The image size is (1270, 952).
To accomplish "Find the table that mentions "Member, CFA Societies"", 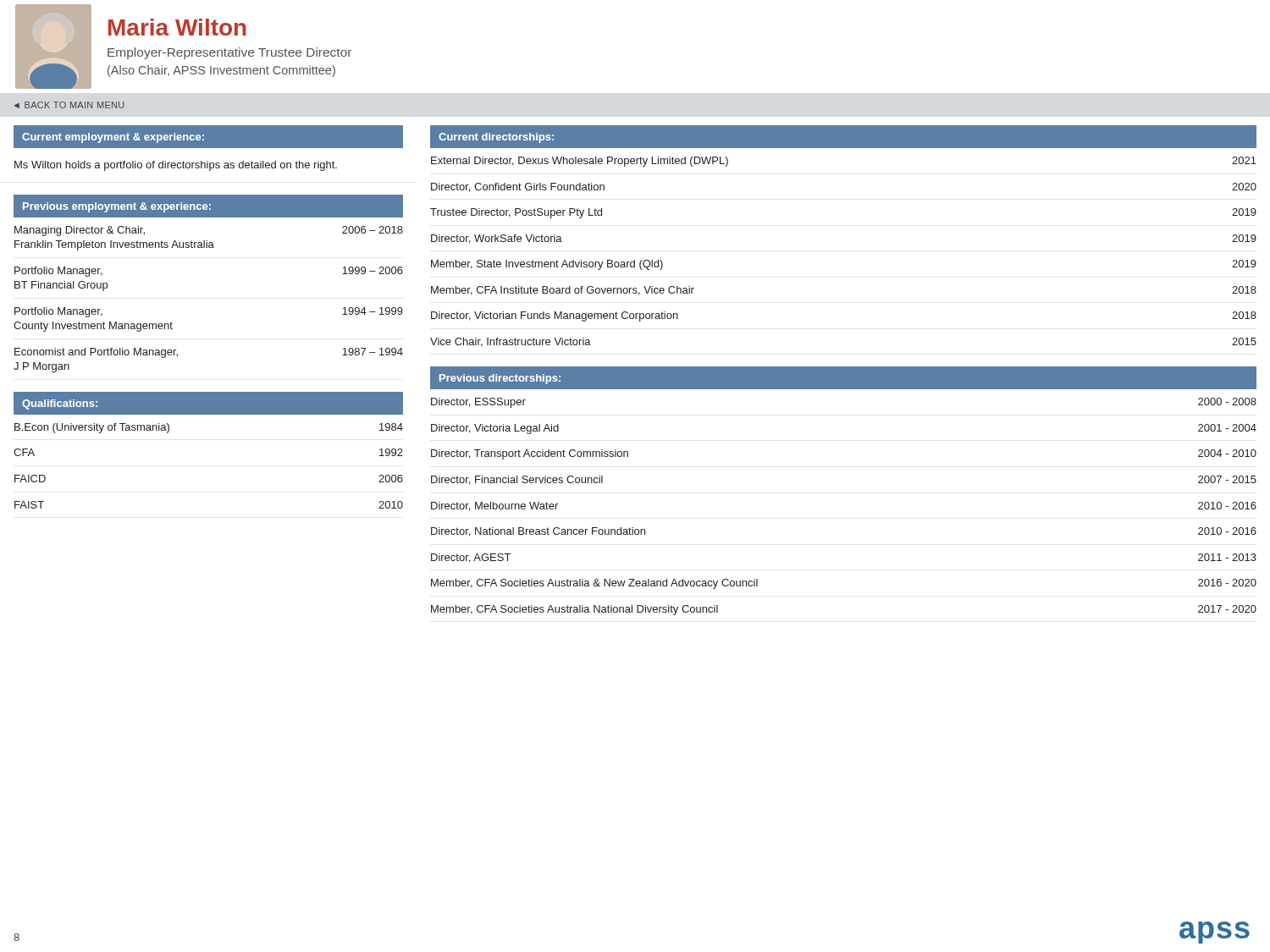I will coord(843,506).
